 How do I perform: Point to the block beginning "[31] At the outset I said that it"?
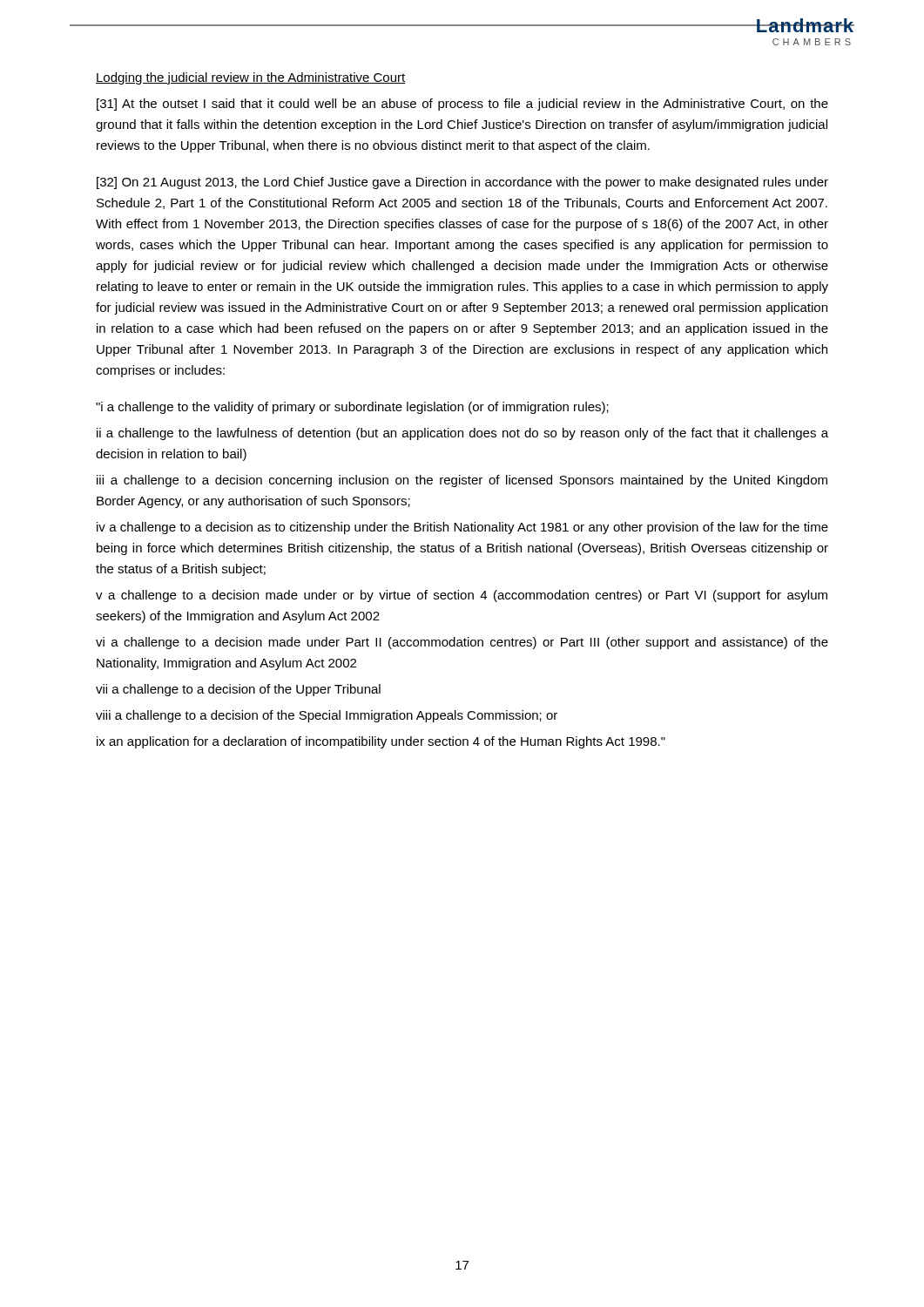pos(462,124)
